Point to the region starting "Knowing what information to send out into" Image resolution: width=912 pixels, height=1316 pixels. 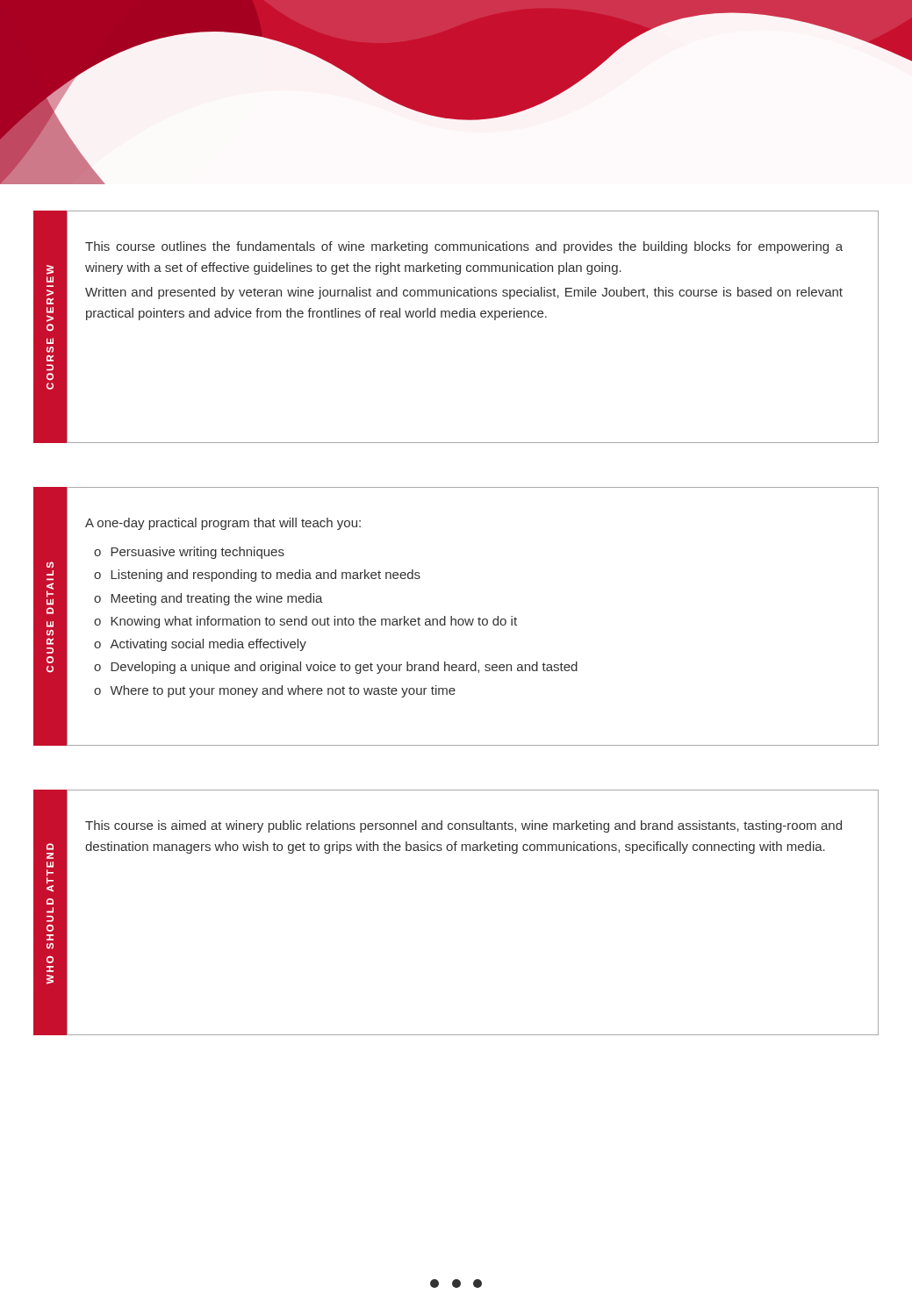314,620
